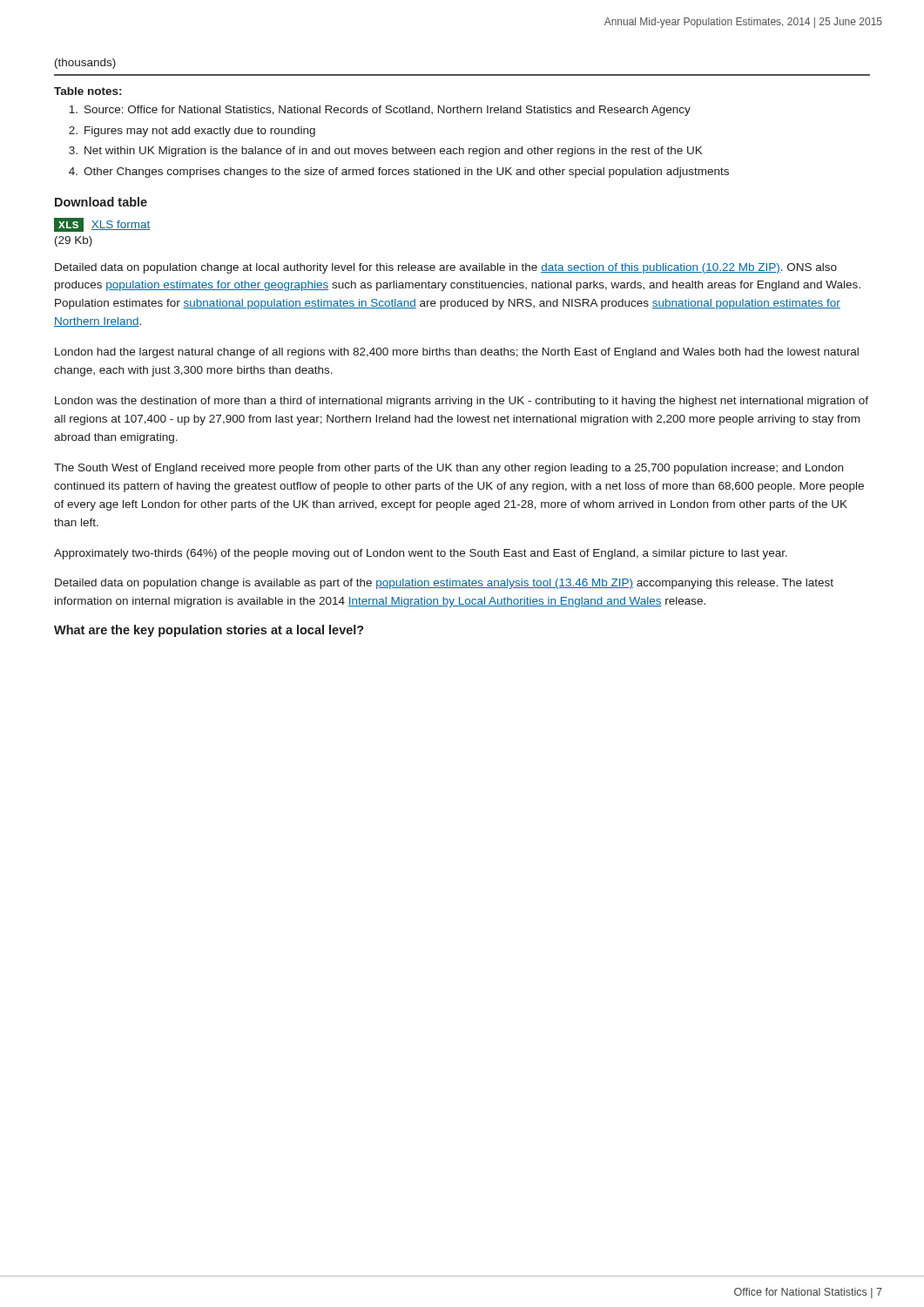
Task: Locate the block starting "London had the"
Action: 457,361
